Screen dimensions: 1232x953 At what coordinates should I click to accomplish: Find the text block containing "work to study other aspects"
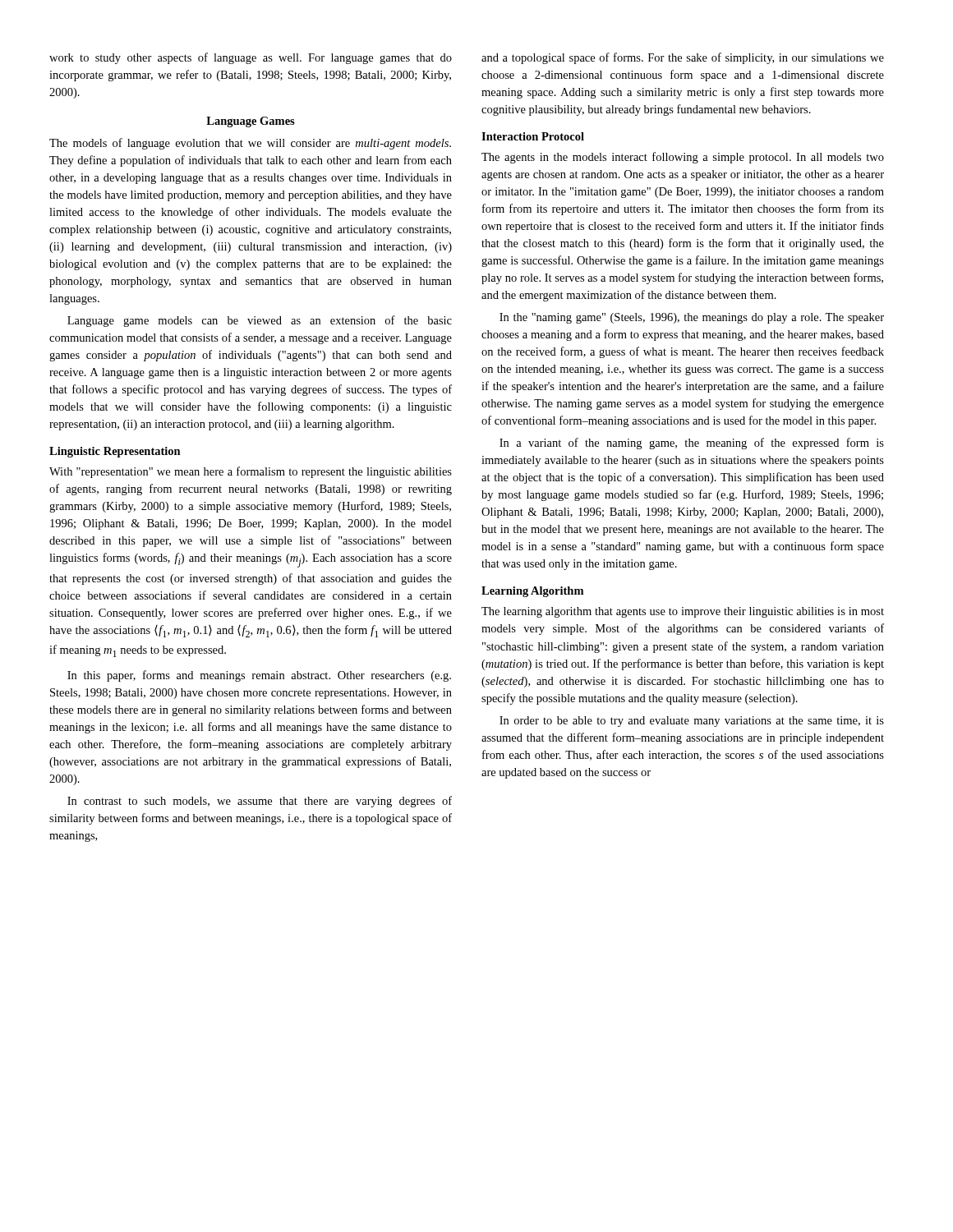(251, 75)
